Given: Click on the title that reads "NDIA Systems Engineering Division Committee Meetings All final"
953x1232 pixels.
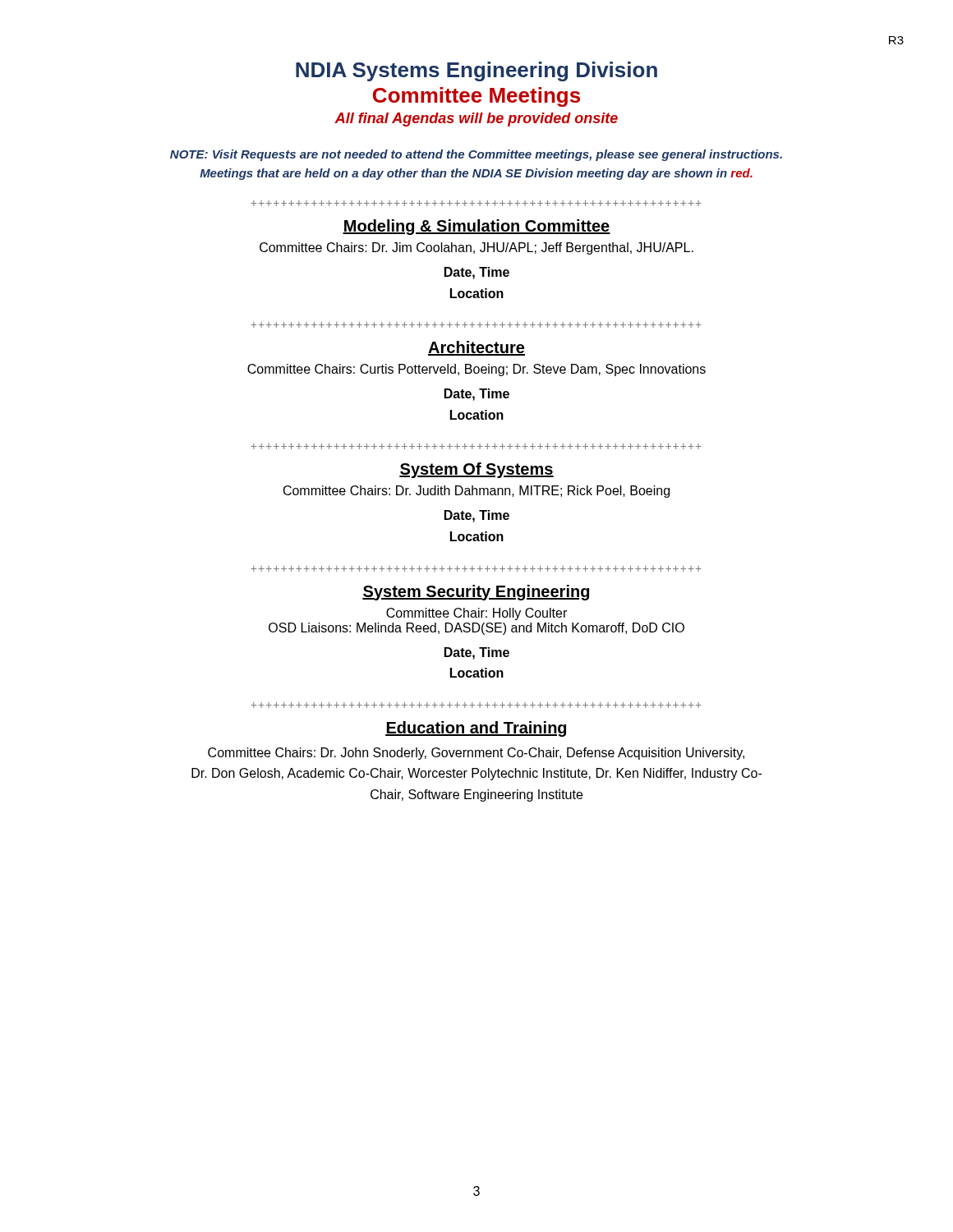Looking at the screenshot, I should pyautogui.click(x=476, y=92).
